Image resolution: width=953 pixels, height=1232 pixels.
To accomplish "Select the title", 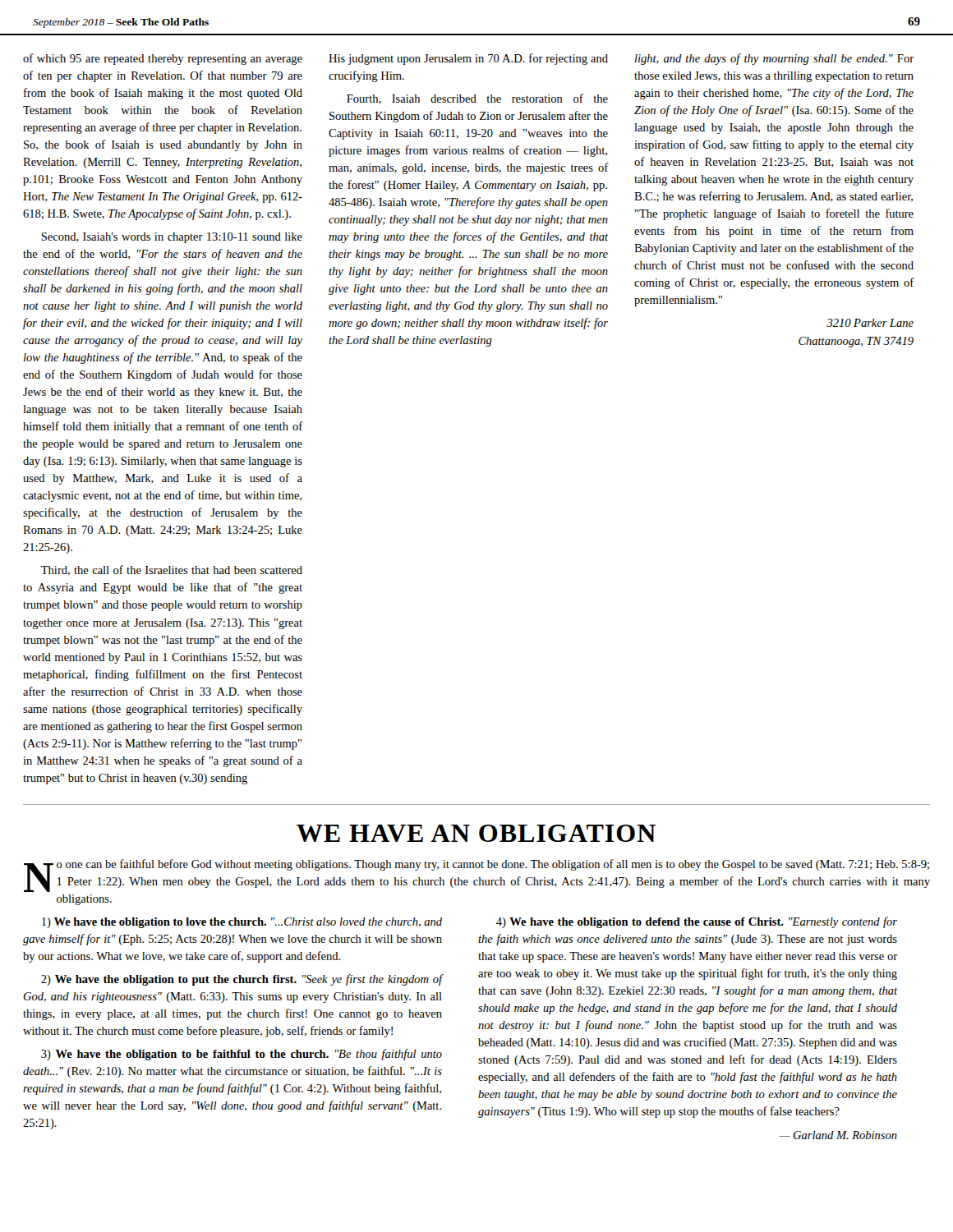I will (476, 833).
